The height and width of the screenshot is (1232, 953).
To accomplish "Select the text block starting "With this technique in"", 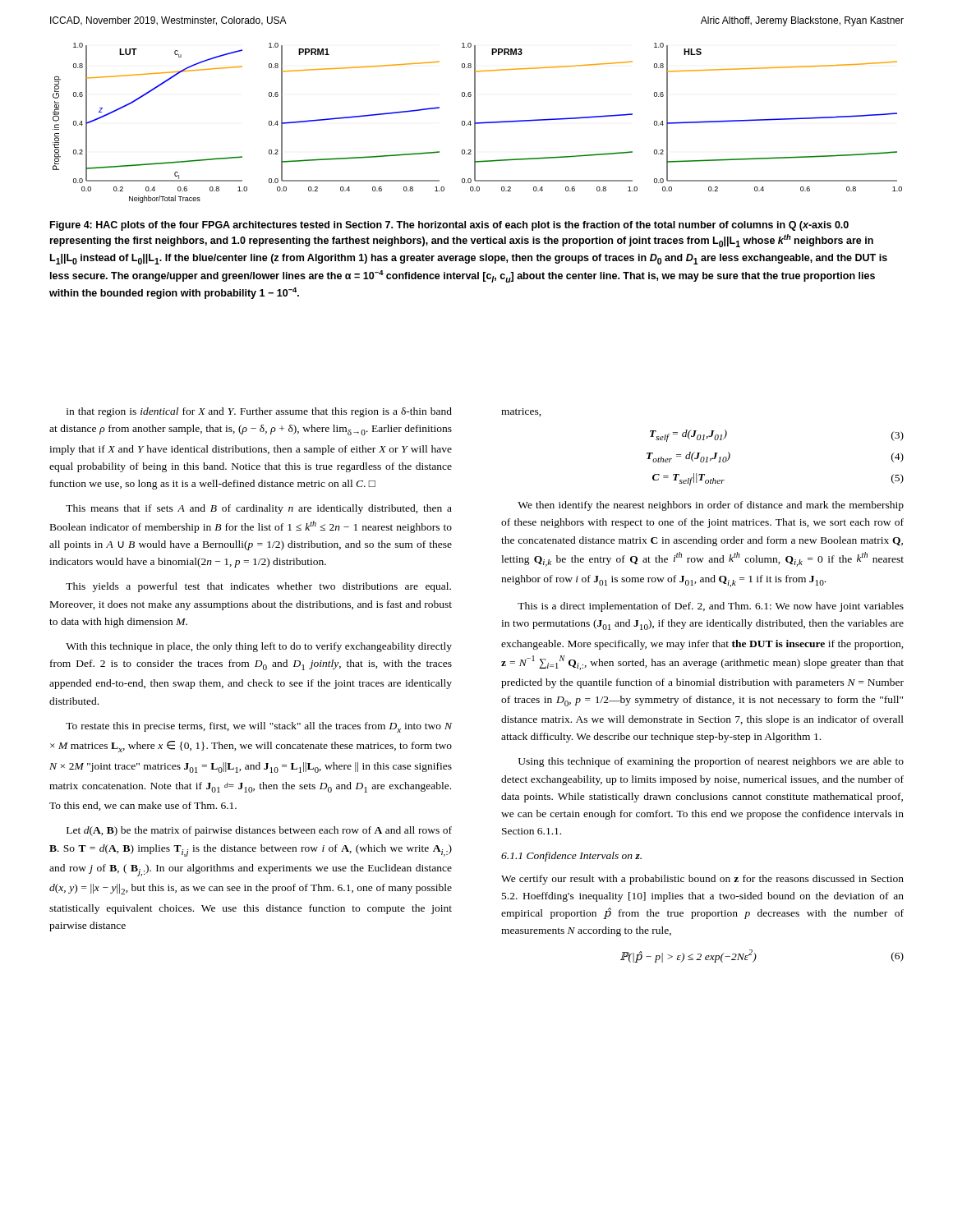I will (251, 673).
